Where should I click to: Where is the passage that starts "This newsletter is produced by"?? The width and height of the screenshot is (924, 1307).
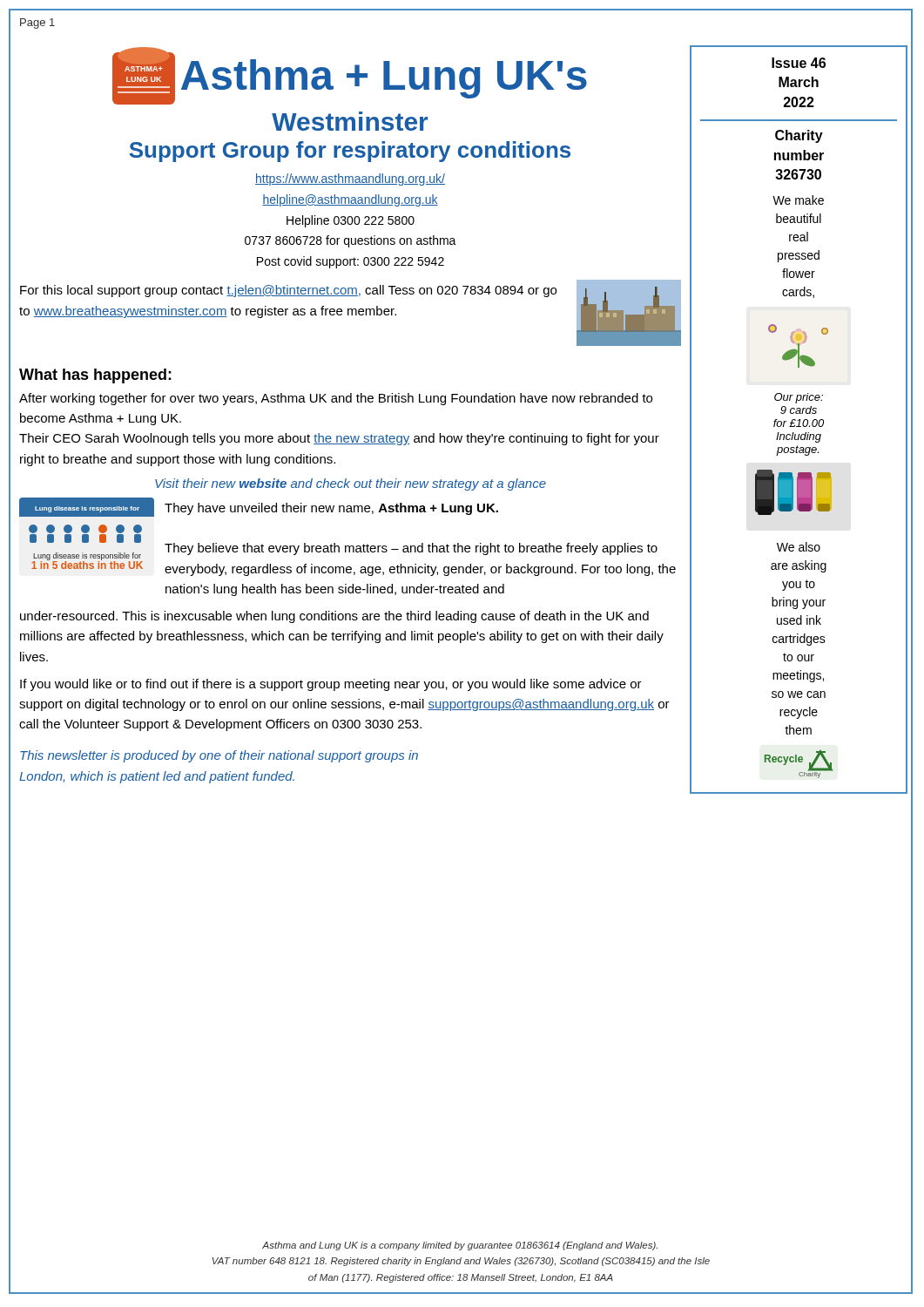(219, 765)
